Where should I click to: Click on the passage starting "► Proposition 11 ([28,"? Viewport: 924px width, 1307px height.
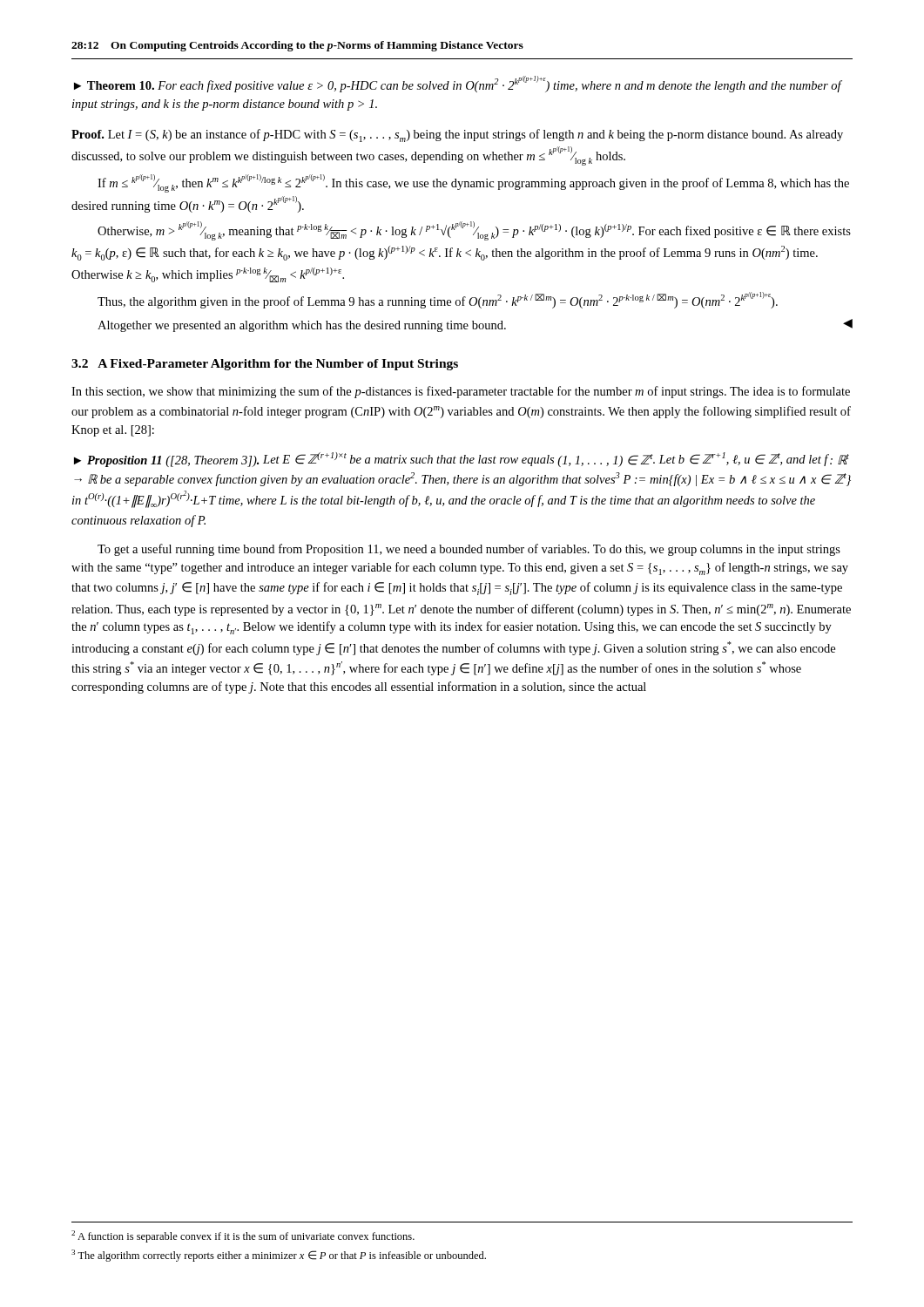(x=462, y=489)
